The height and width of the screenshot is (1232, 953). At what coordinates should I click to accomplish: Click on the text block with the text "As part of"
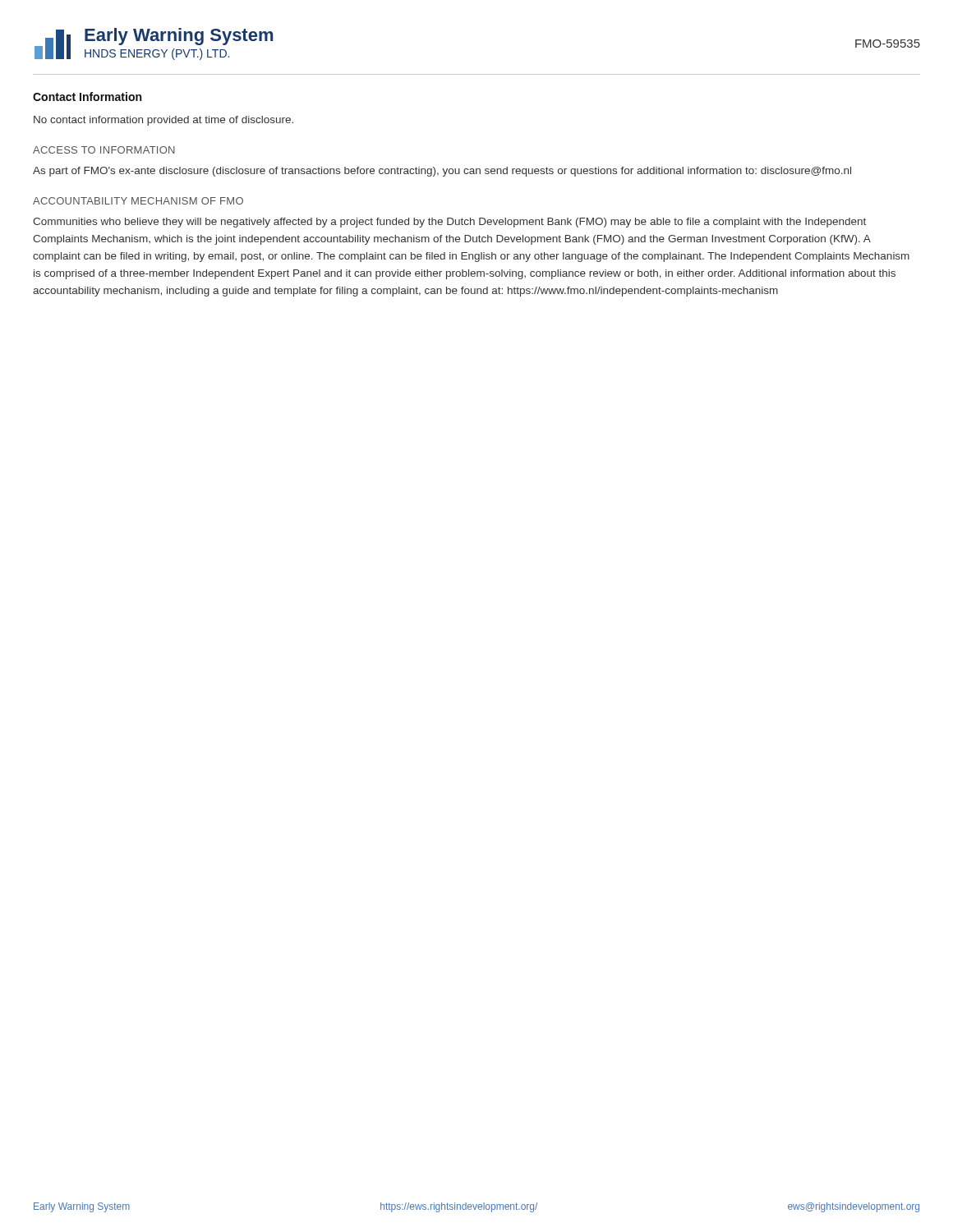click(442, 170)
